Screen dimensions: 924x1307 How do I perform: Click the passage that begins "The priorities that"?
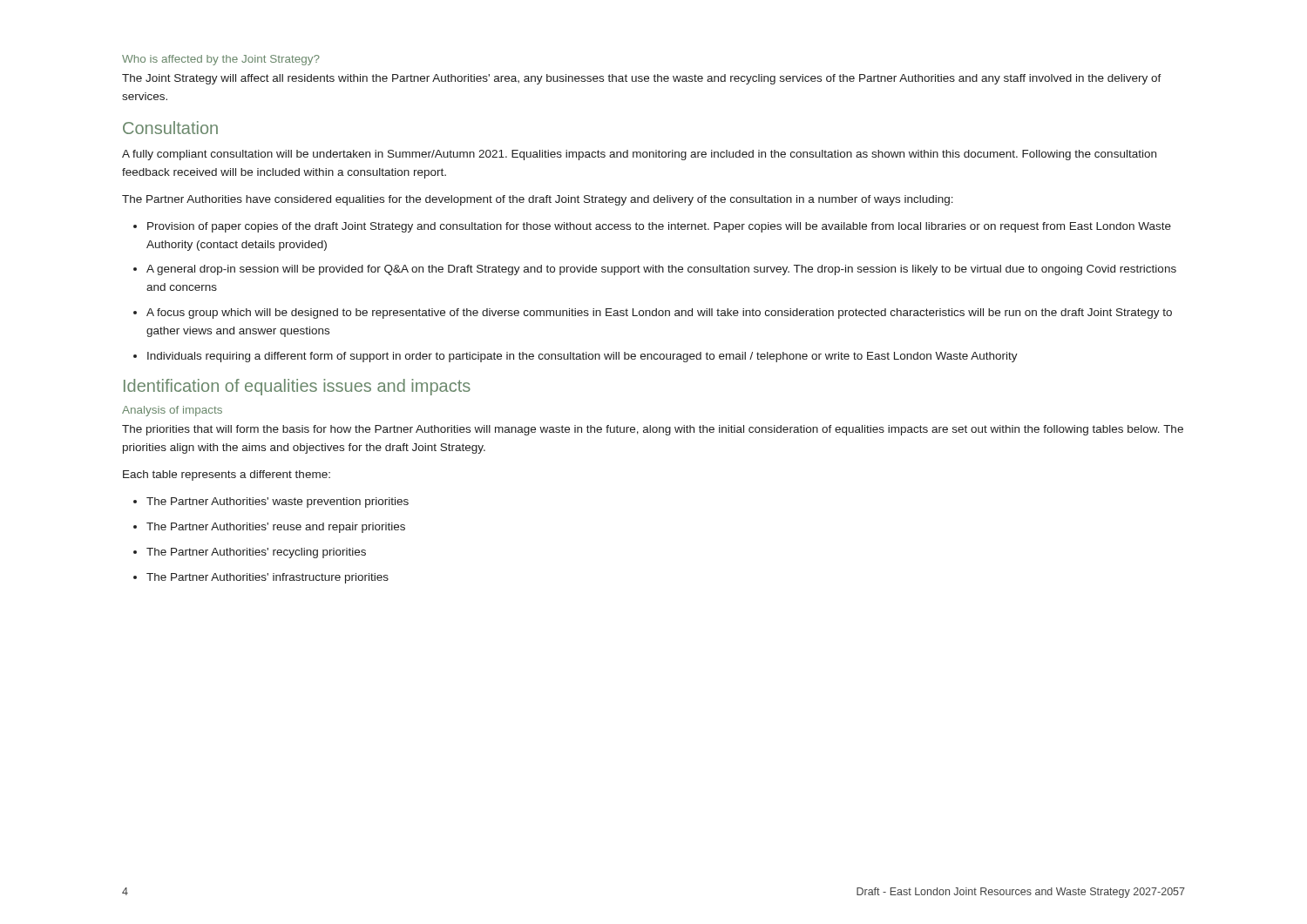(653, 438)
